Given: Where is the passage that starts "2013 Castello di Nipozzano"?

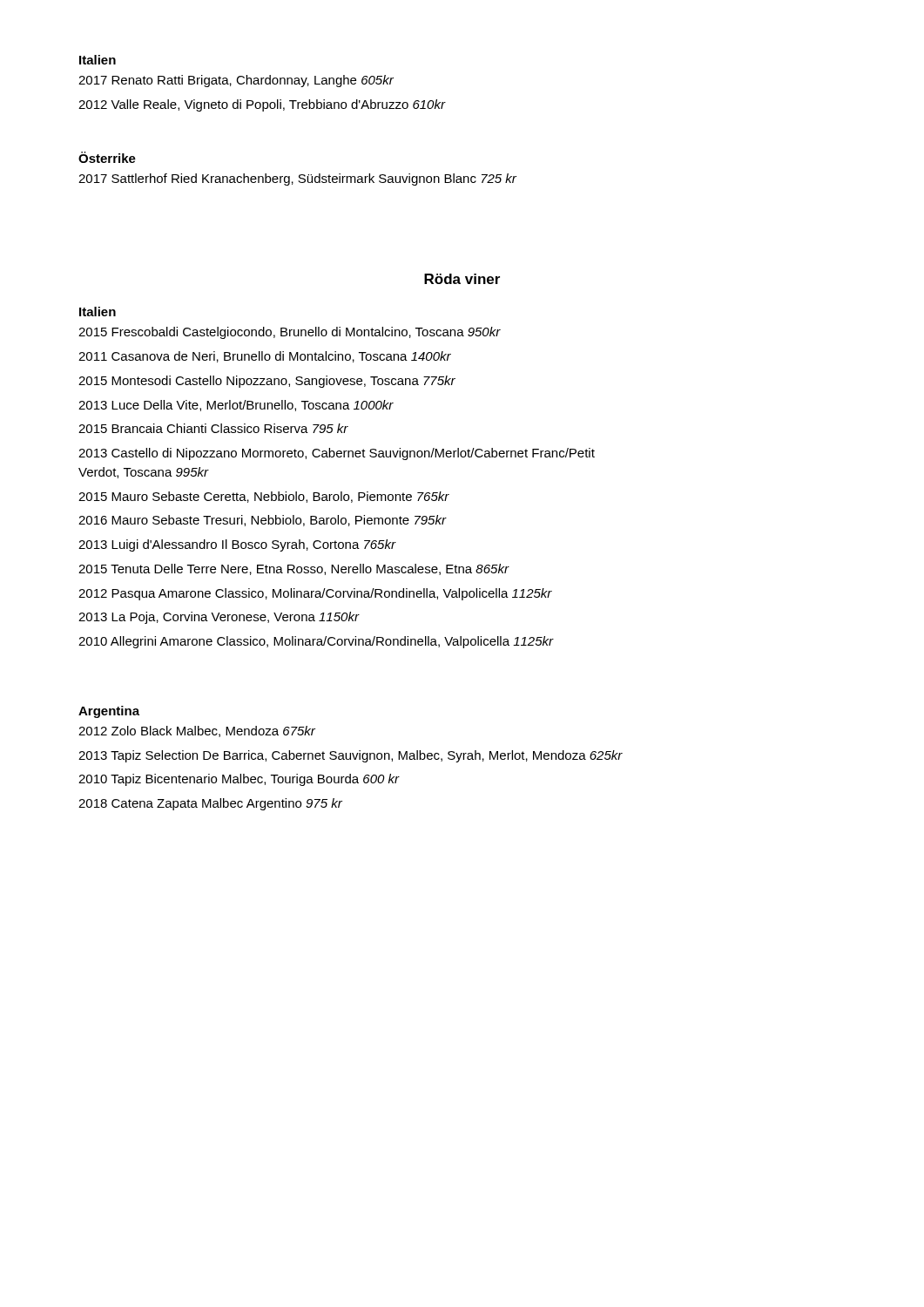Looking at the screenshot, I should click(x=337, y=462).
